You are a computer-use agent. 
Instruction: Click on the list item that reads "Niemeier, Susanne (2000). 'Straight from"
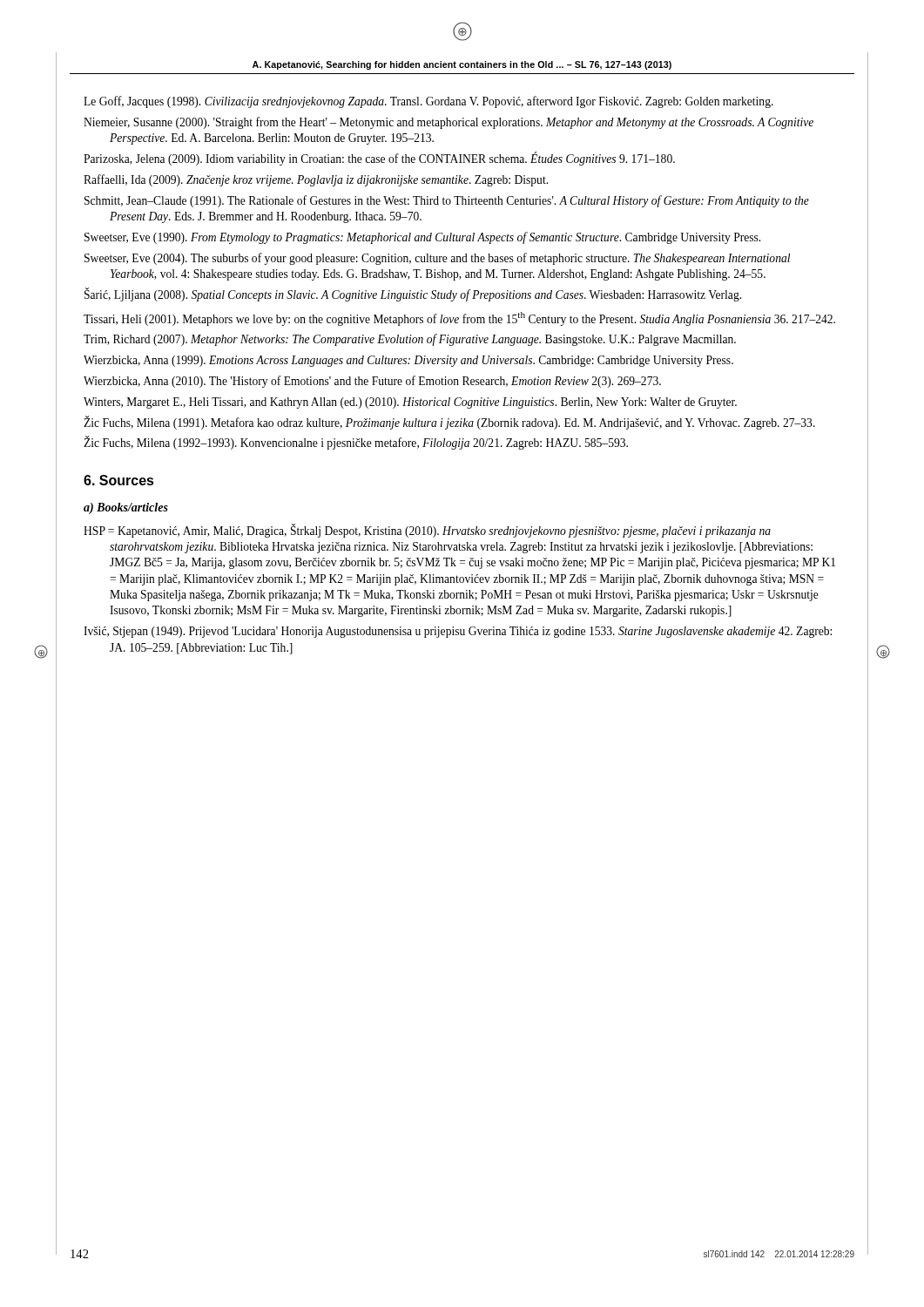[449, 130]
